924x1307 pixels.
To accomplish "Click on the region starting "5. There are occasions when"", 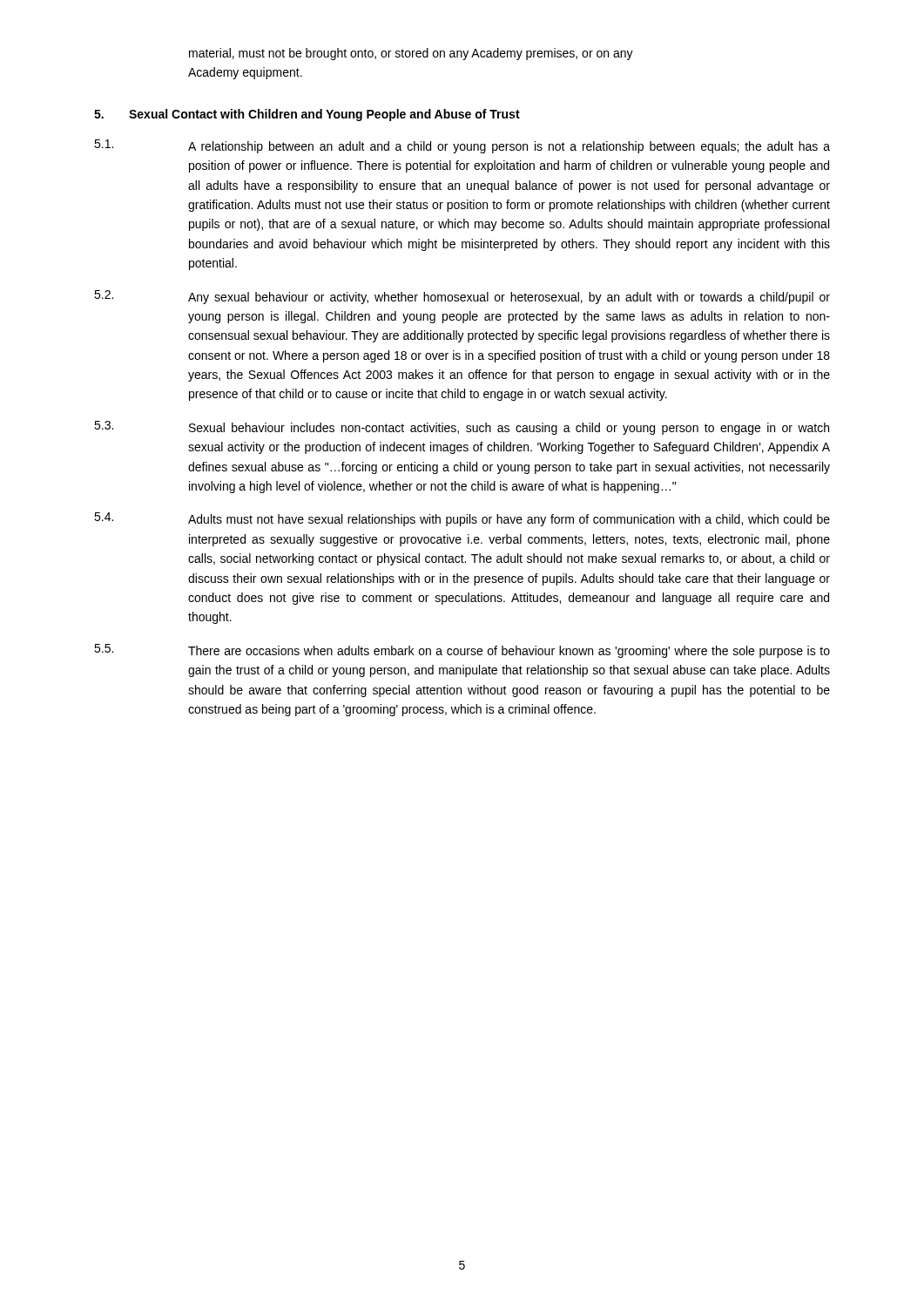I will [462, 680].
